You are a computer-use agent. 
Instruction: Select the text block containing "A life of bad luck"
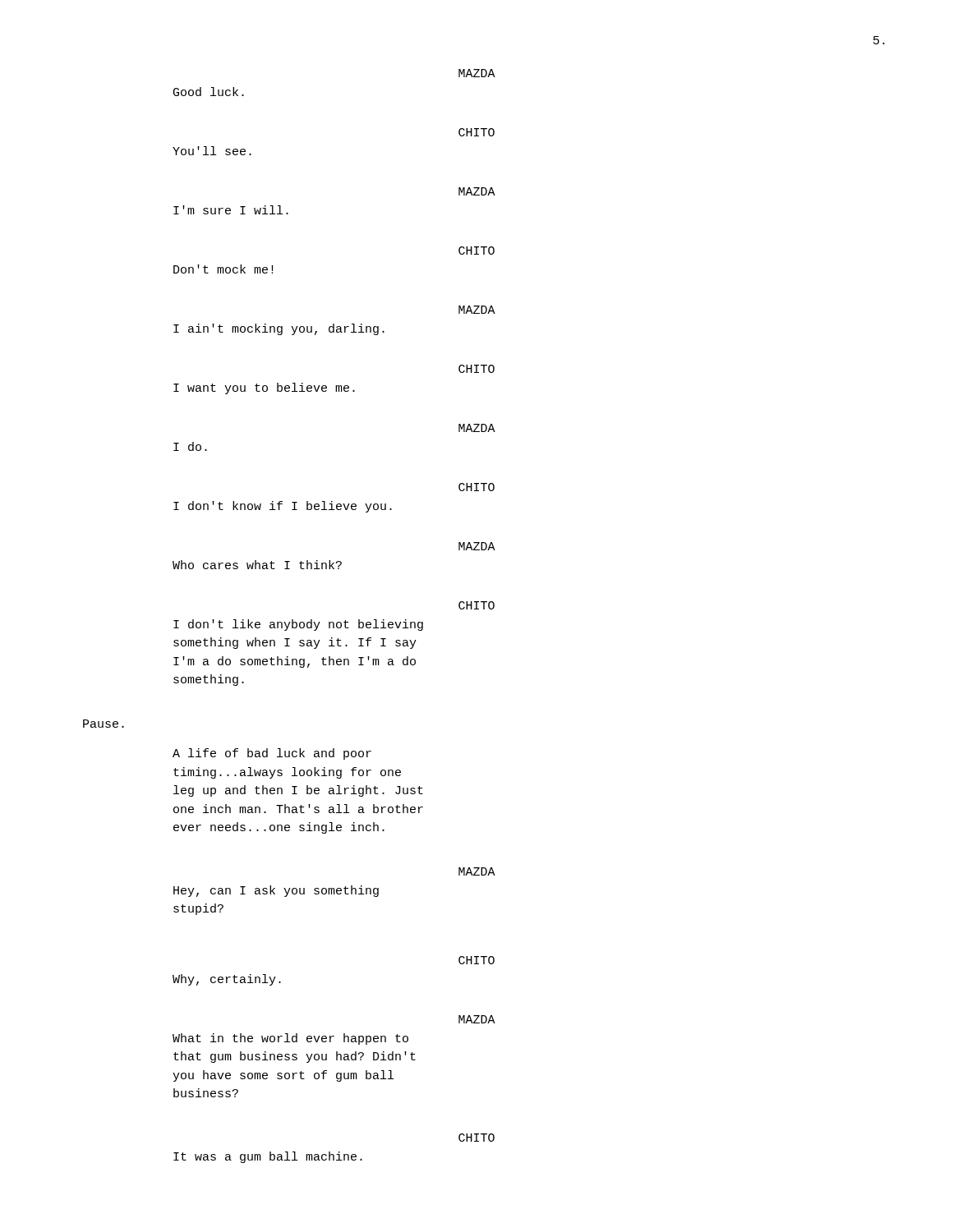pos(298,791)
